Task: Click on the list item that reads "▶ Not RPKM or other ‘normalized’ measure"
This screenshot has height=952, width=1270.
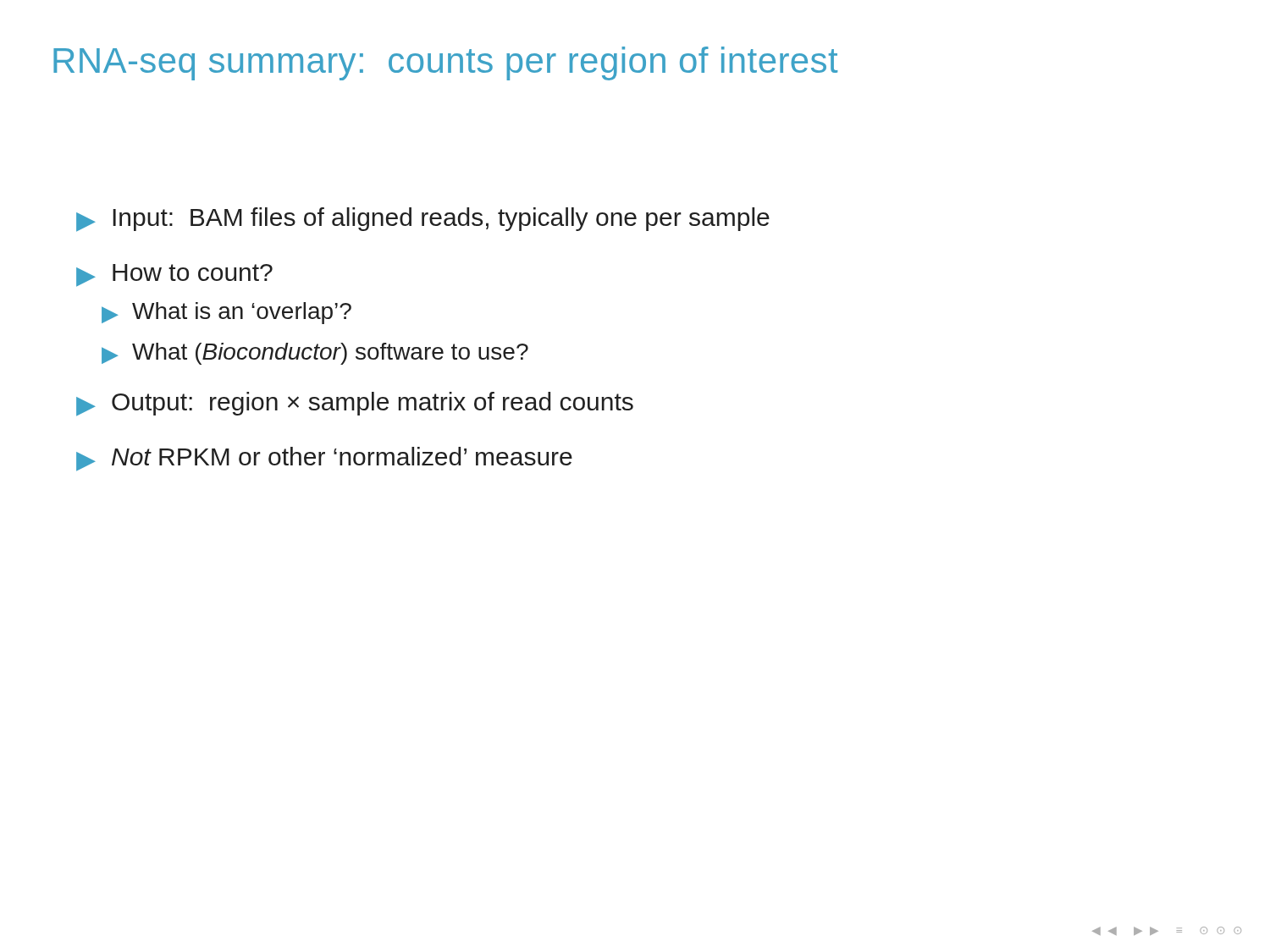Action: tap(325, 458)
